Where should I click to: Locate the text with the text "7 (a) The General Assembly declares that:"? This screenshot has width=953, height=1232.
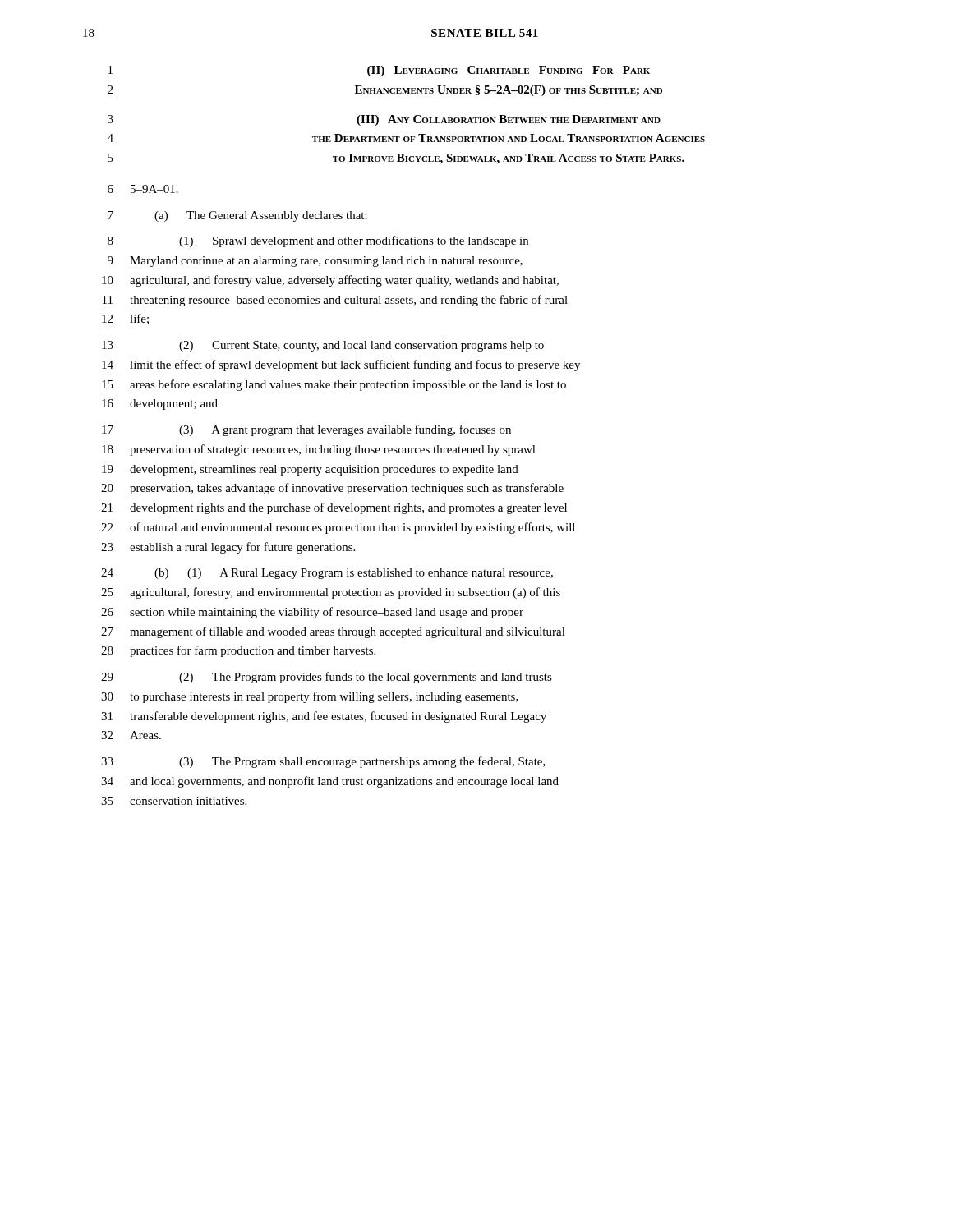(237, 216)
